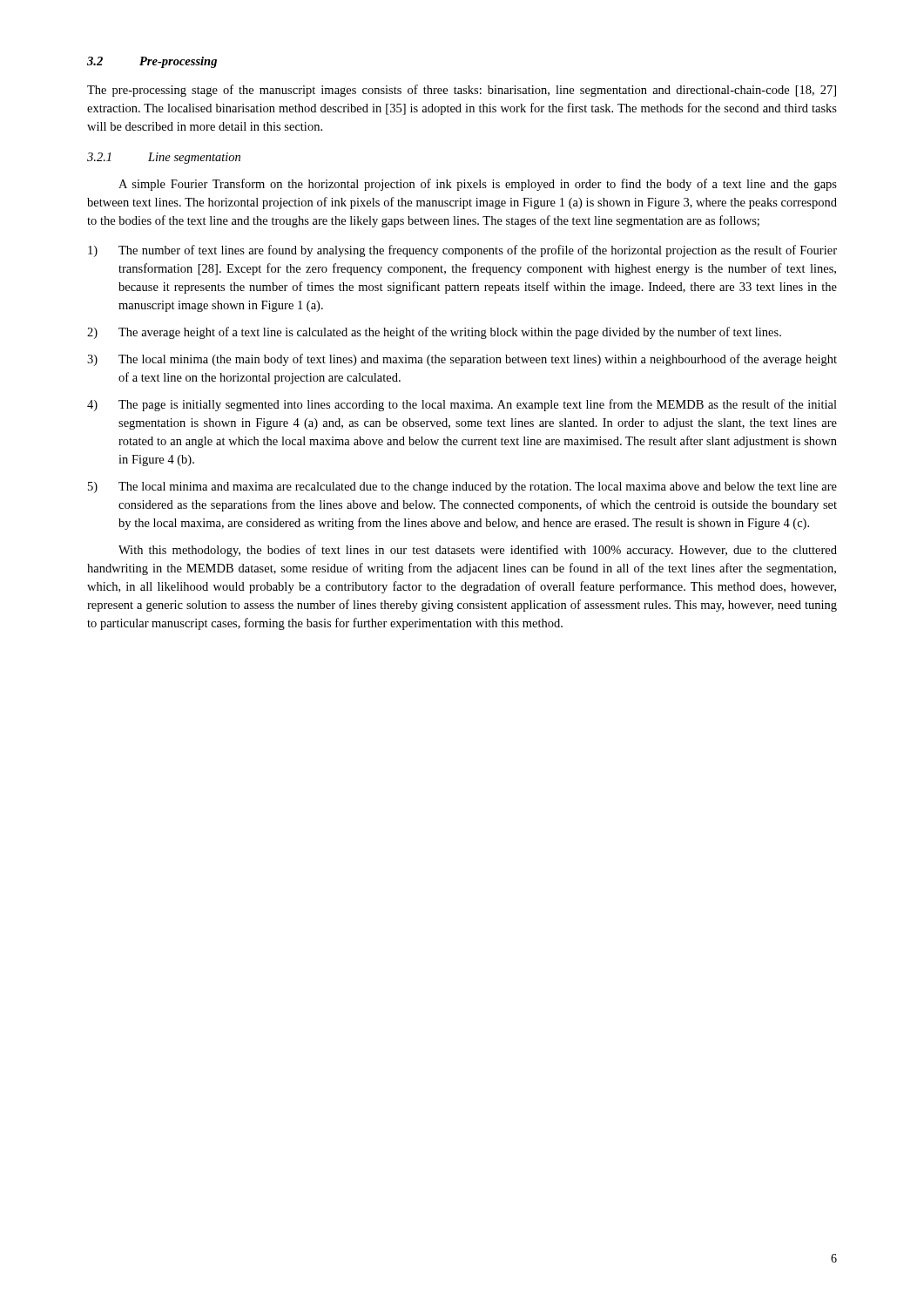924x1307 pixels.
Task: Point to the block beginning "1) The number of text"
Action: [462, 278]
